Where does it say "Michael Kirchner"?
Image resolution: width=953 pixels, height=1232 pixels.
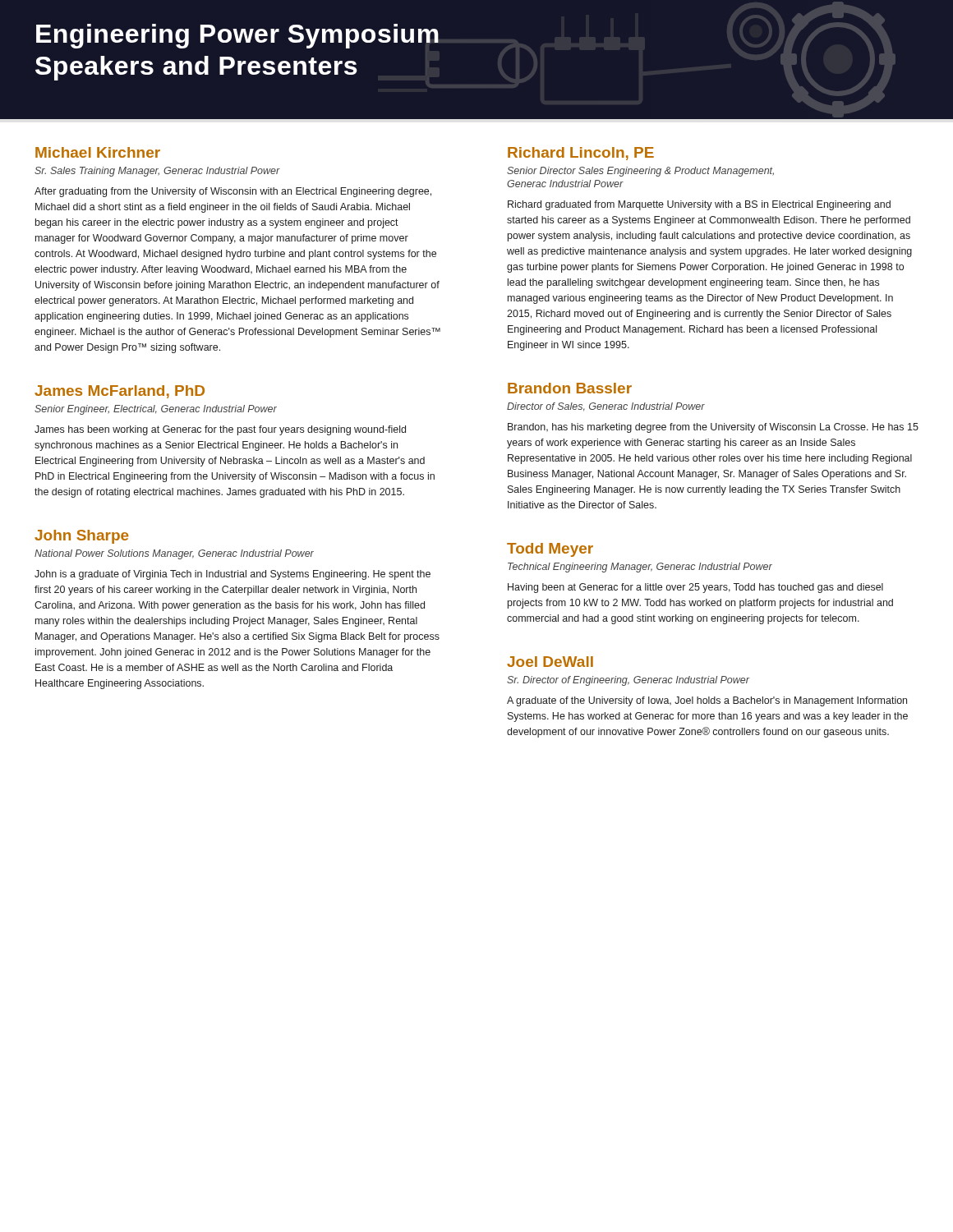[98, 152]
